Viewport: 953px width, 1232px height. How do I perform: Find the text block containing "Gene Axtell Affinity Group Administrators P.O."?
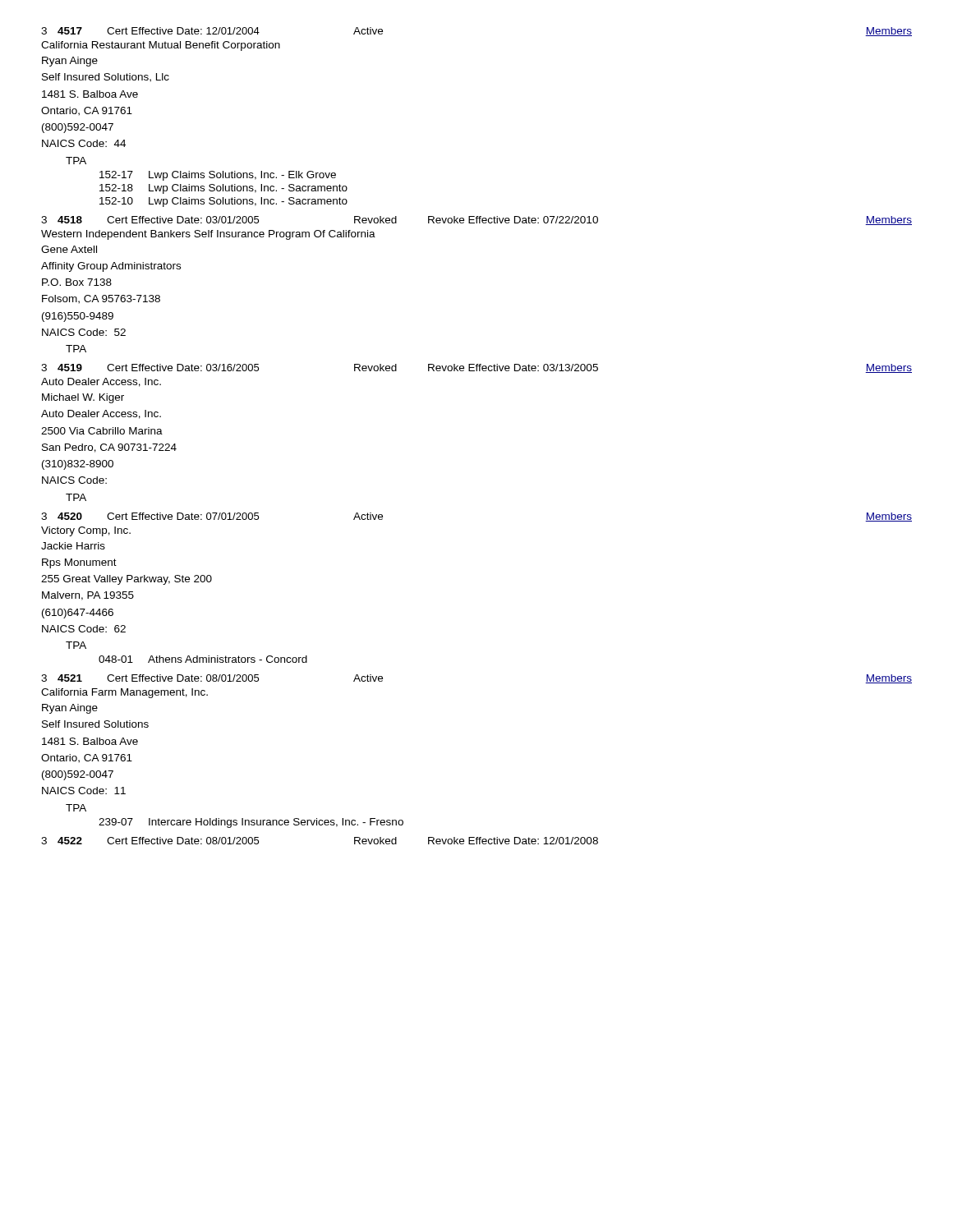111,290
